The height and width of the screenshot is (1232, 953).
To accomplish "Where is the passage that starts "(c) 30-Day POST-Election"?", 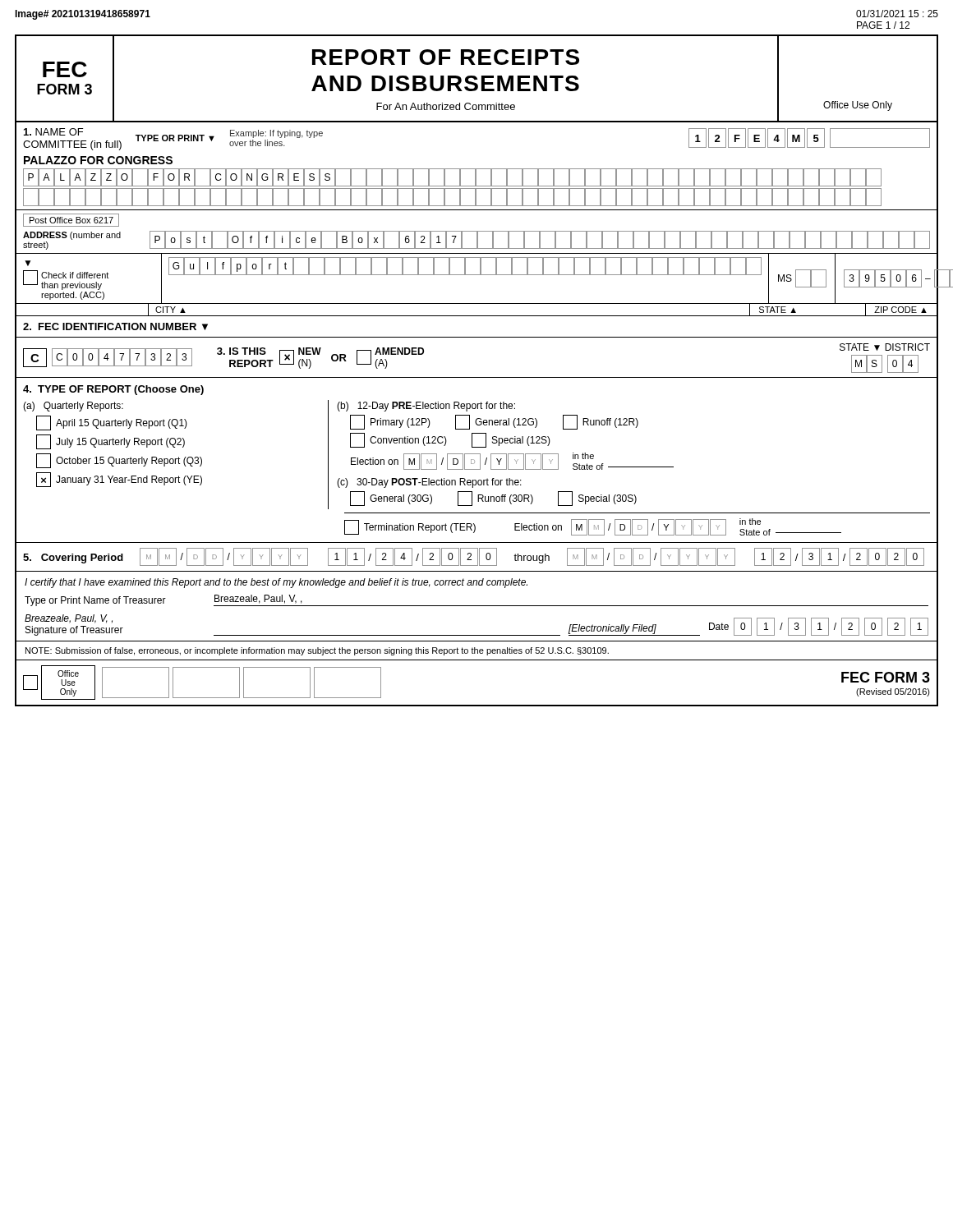I will pos(429,482).
